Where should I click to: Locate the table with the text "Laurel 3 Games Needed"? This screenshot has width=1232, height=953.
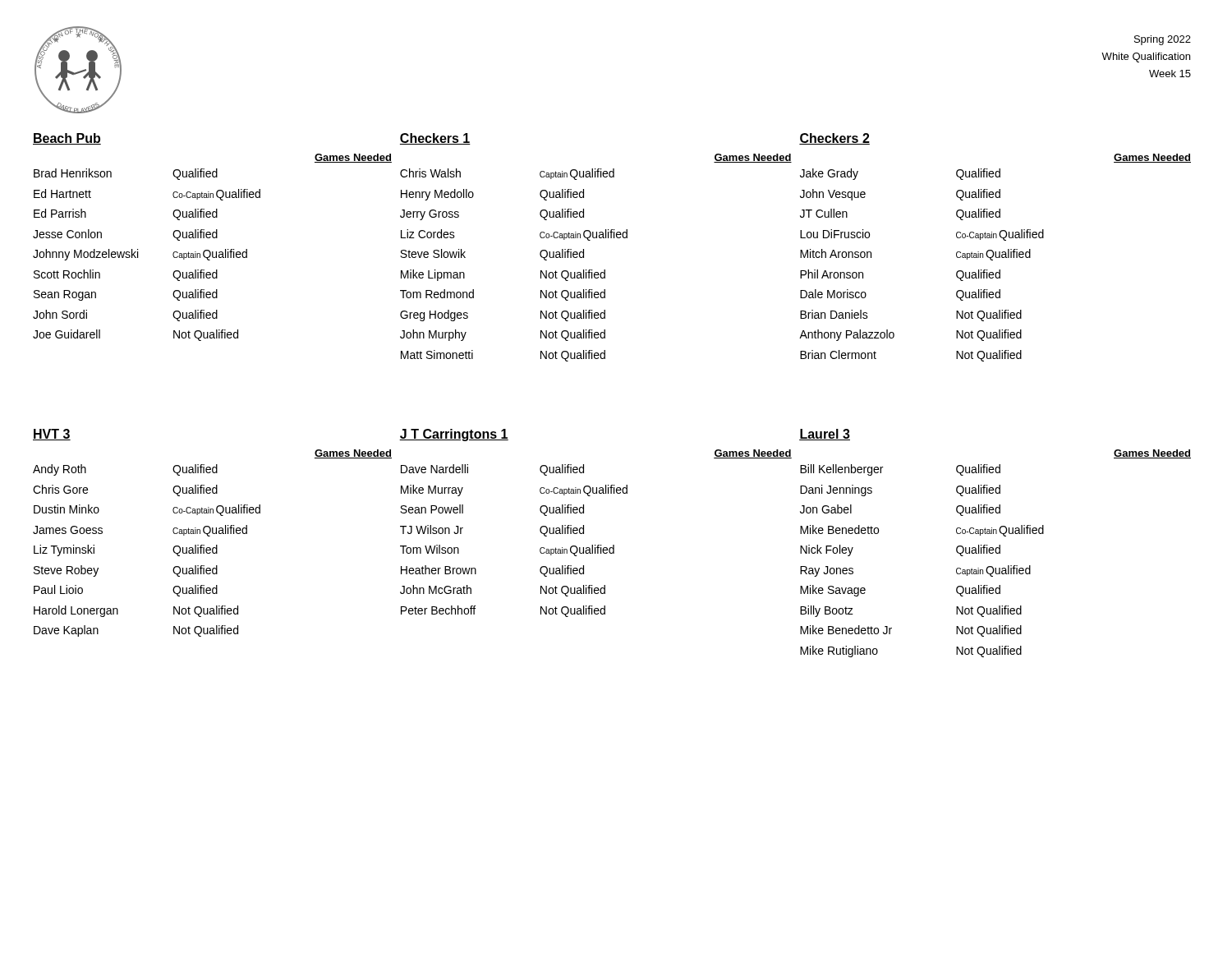(999, 544)
